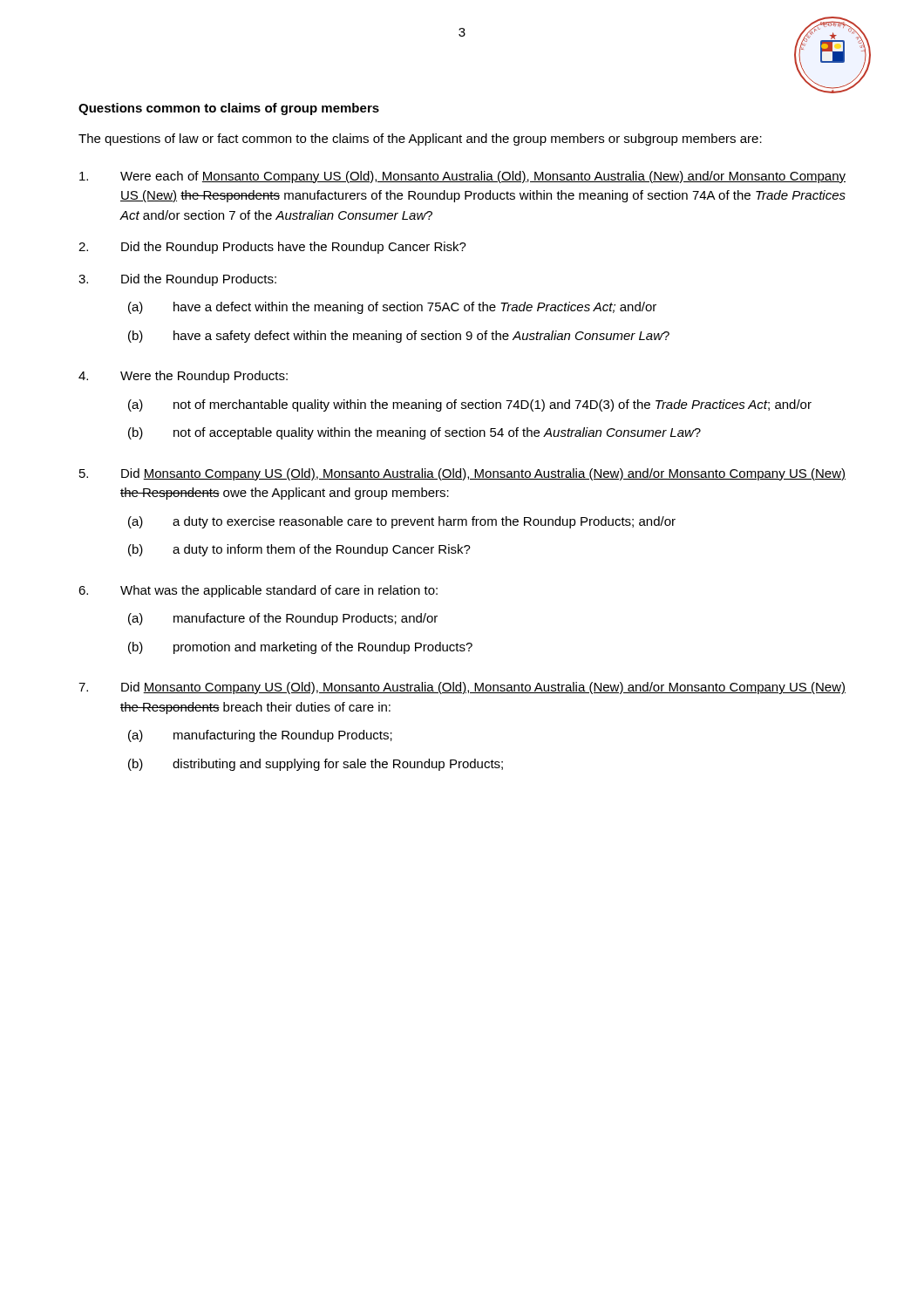Click on the text block starting "Questions common to claims of"
Viewport: 924px width, 1308px height.
[229, 108]
